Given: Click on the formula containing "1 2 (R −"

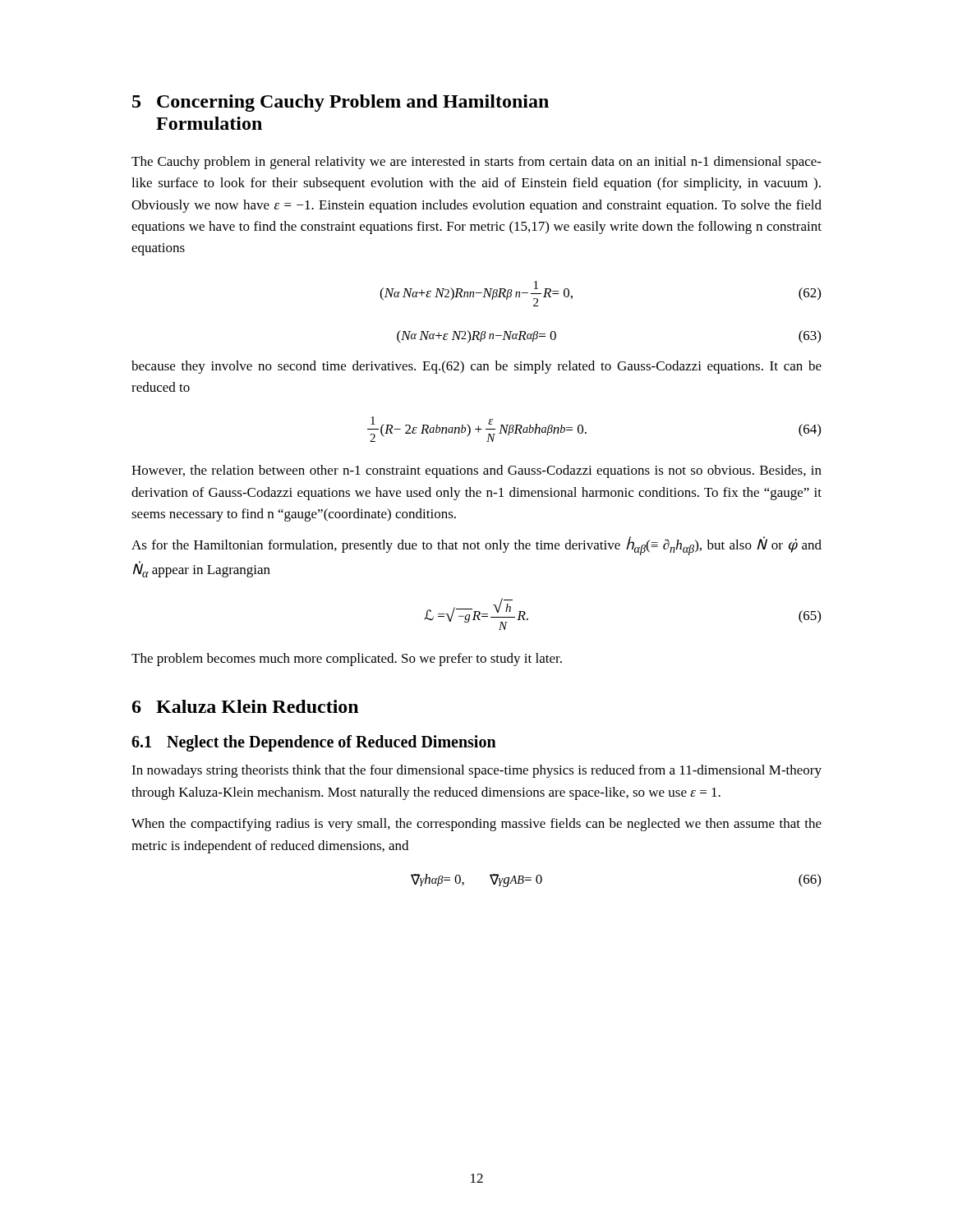Looking at the screenshot, I should pos(594,429).
